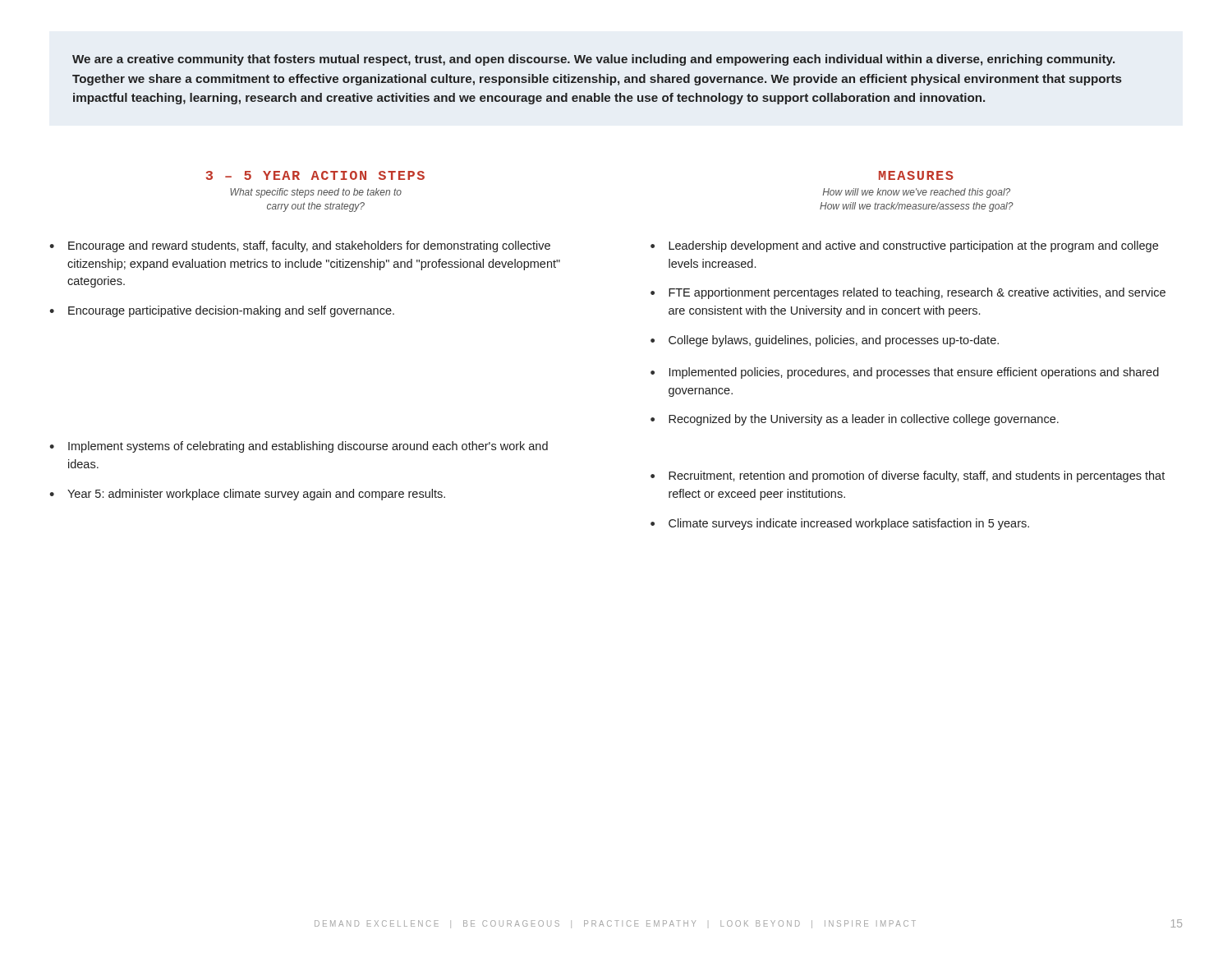The height and width of the screenshot is (953, 1232).
Task: Find the text block containing "We are a creative community"
Action: click(616, 78)
